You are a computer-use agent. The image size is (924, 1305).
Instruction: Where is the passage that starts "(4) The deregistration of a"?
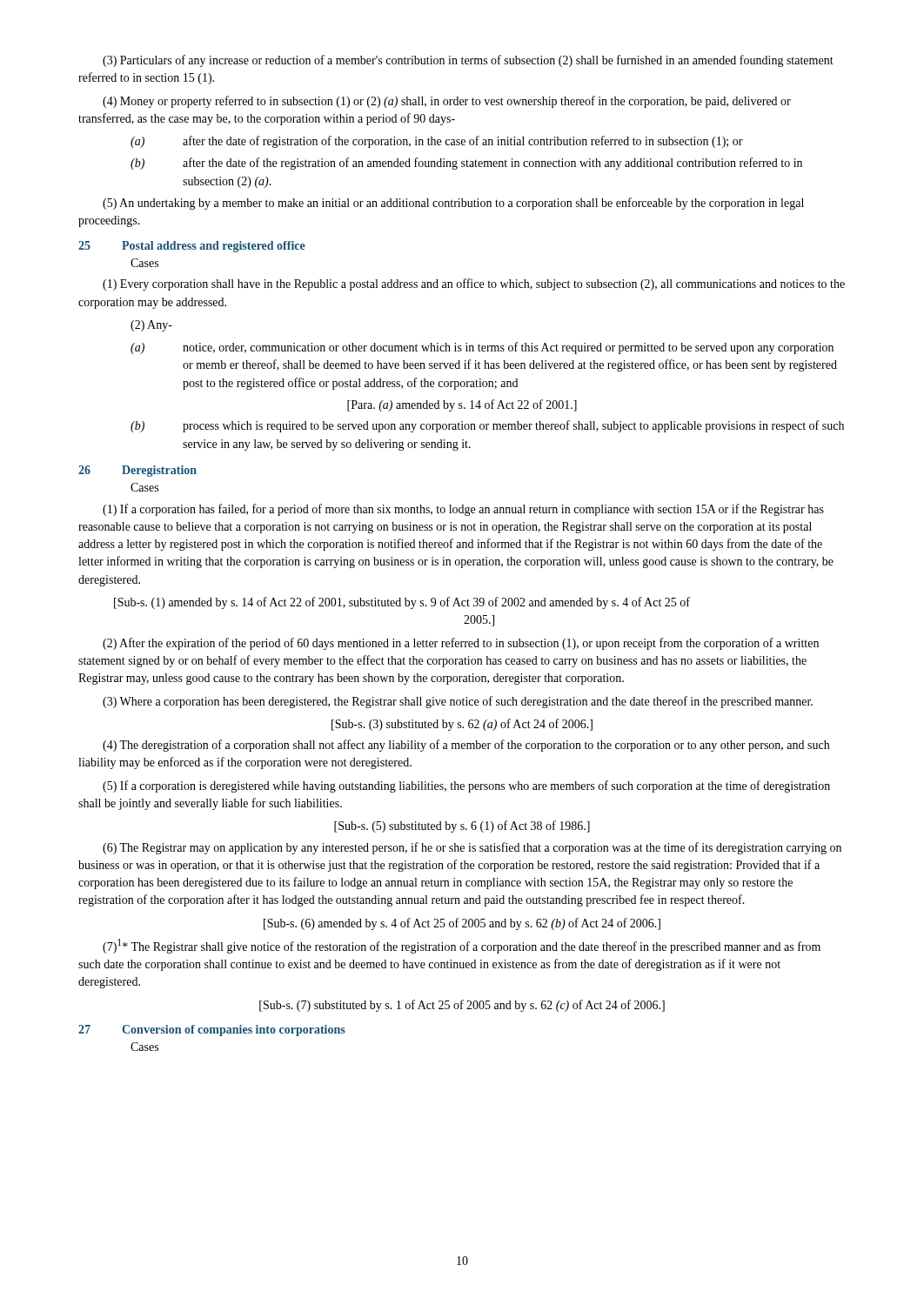454,754
